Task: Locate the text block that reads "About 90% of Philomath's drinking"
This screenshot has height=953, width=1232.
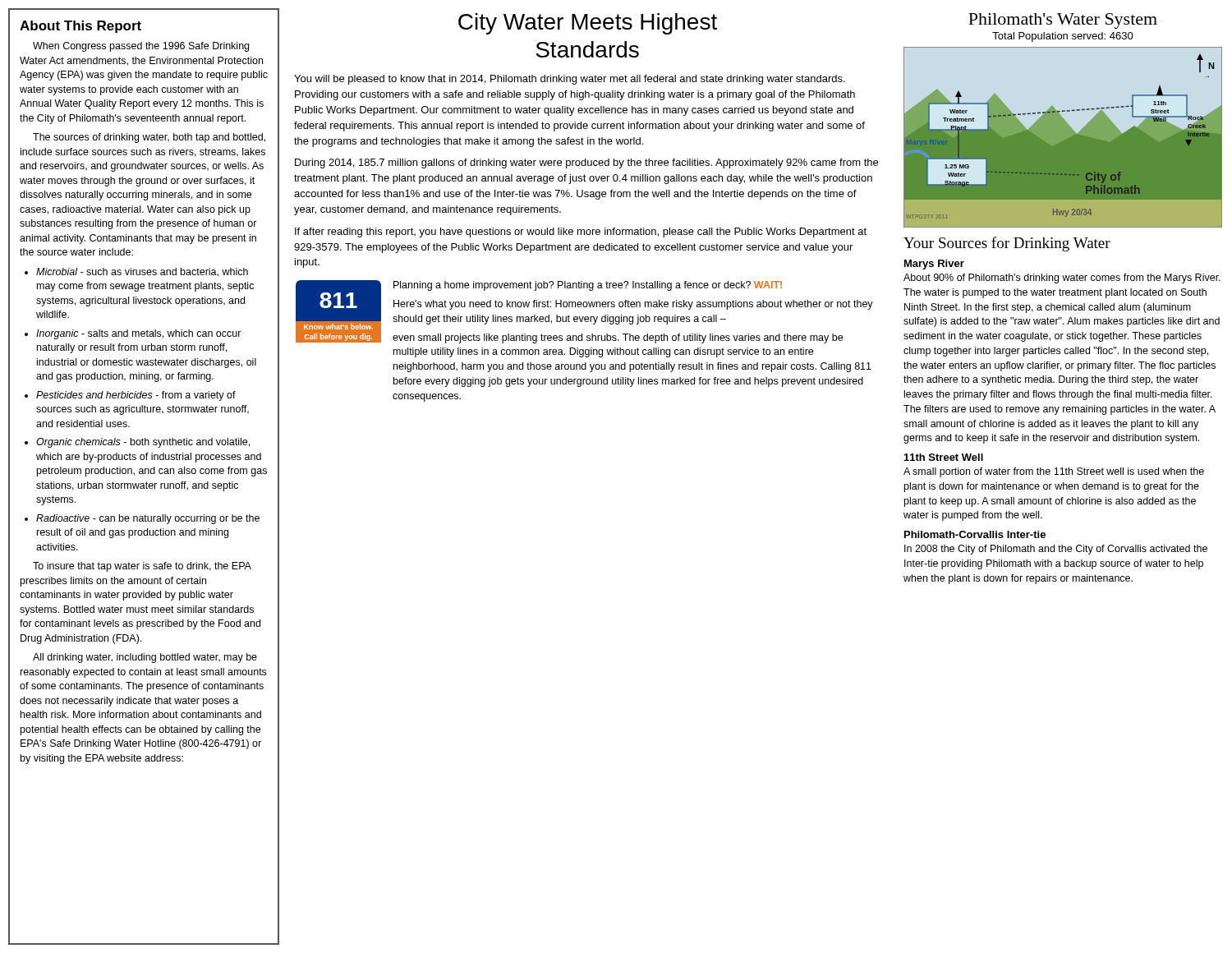Action: click(1063, 359)
